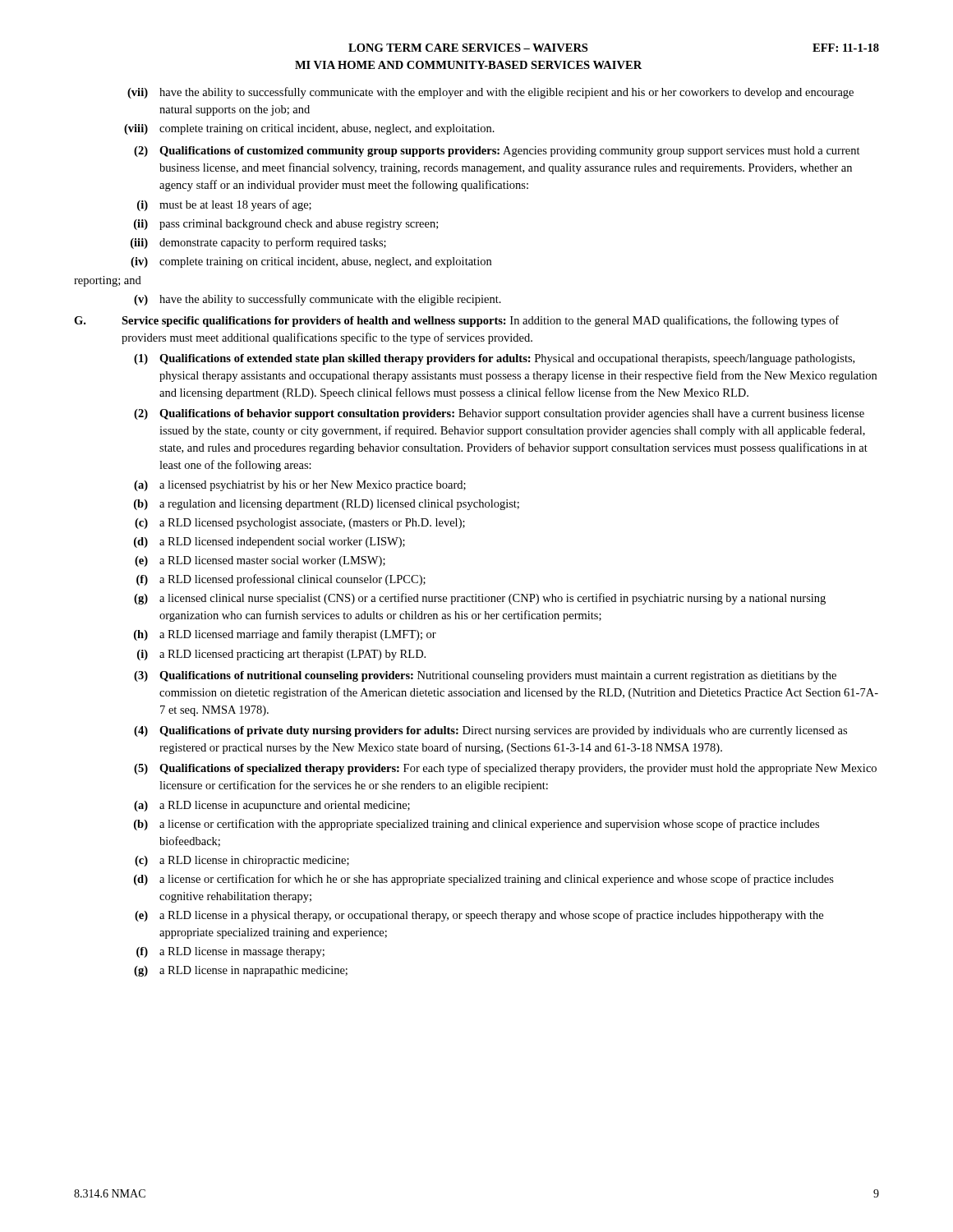Find the list item that reads "(a) a RLD license"
The image size is (953, 1232).
coord(272,806)
